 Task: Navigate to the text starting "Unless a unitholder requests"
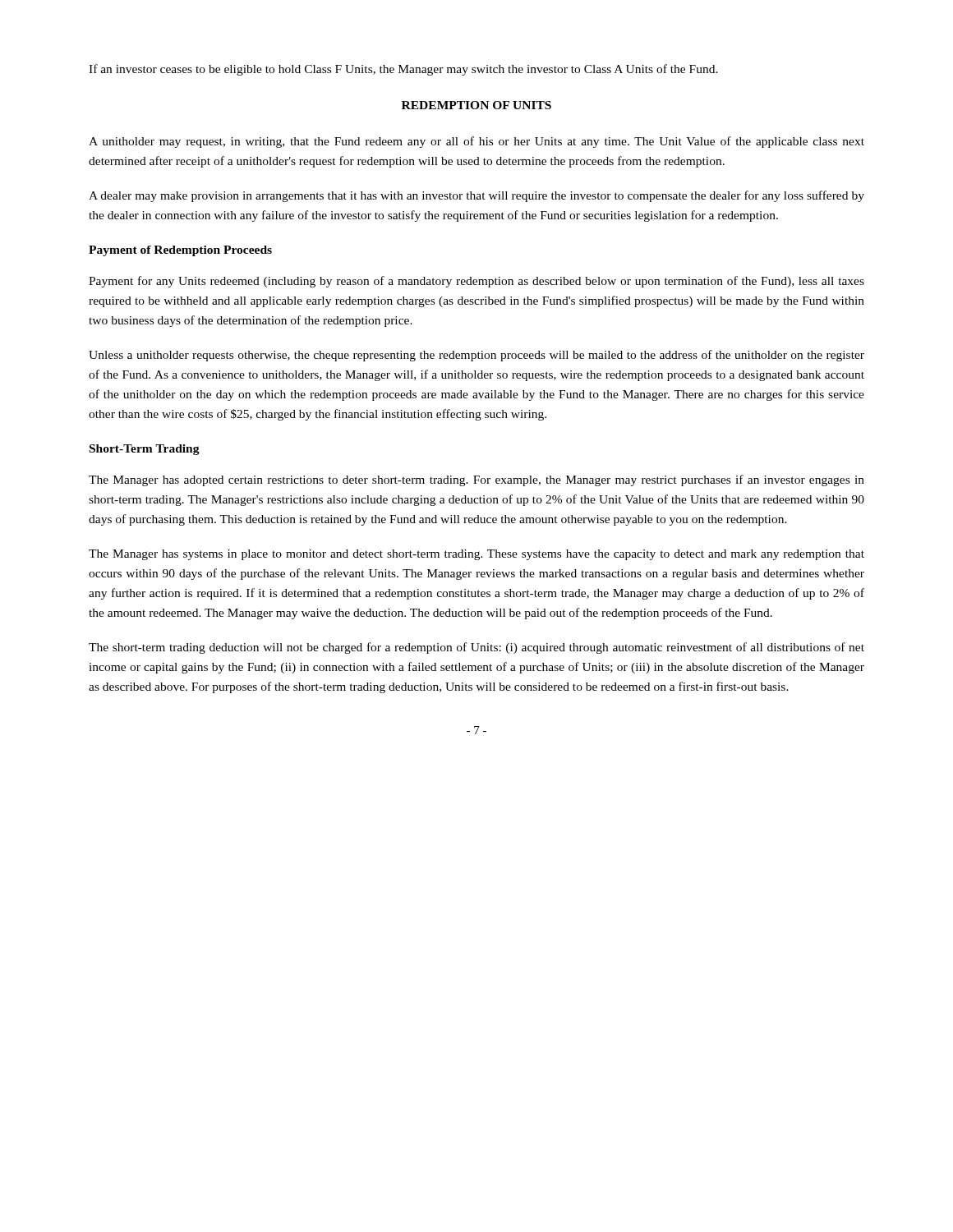point(476,384)
